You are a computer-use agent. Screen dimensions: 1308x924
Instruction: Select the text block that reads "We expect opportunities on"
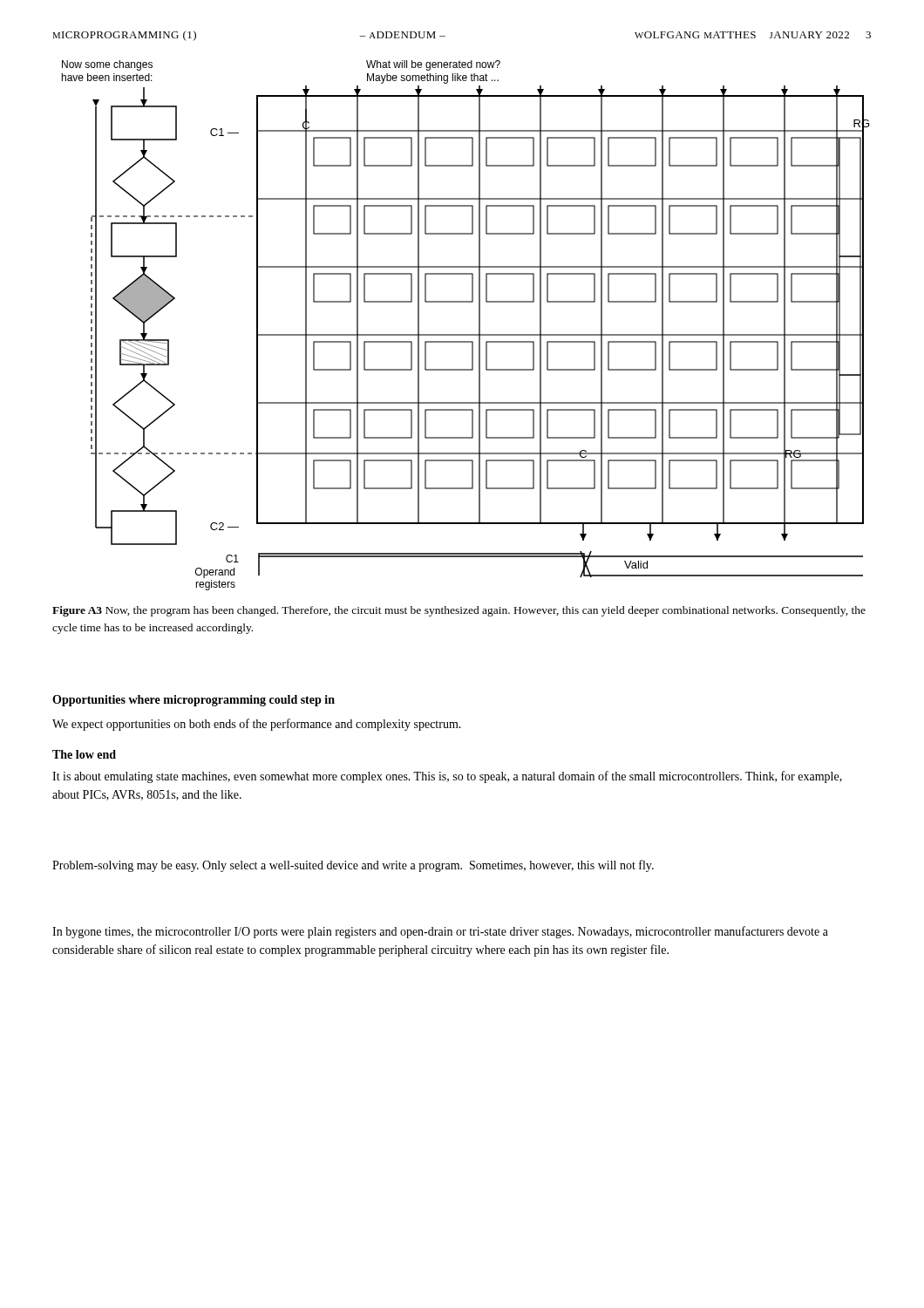(x=257, y=724)
